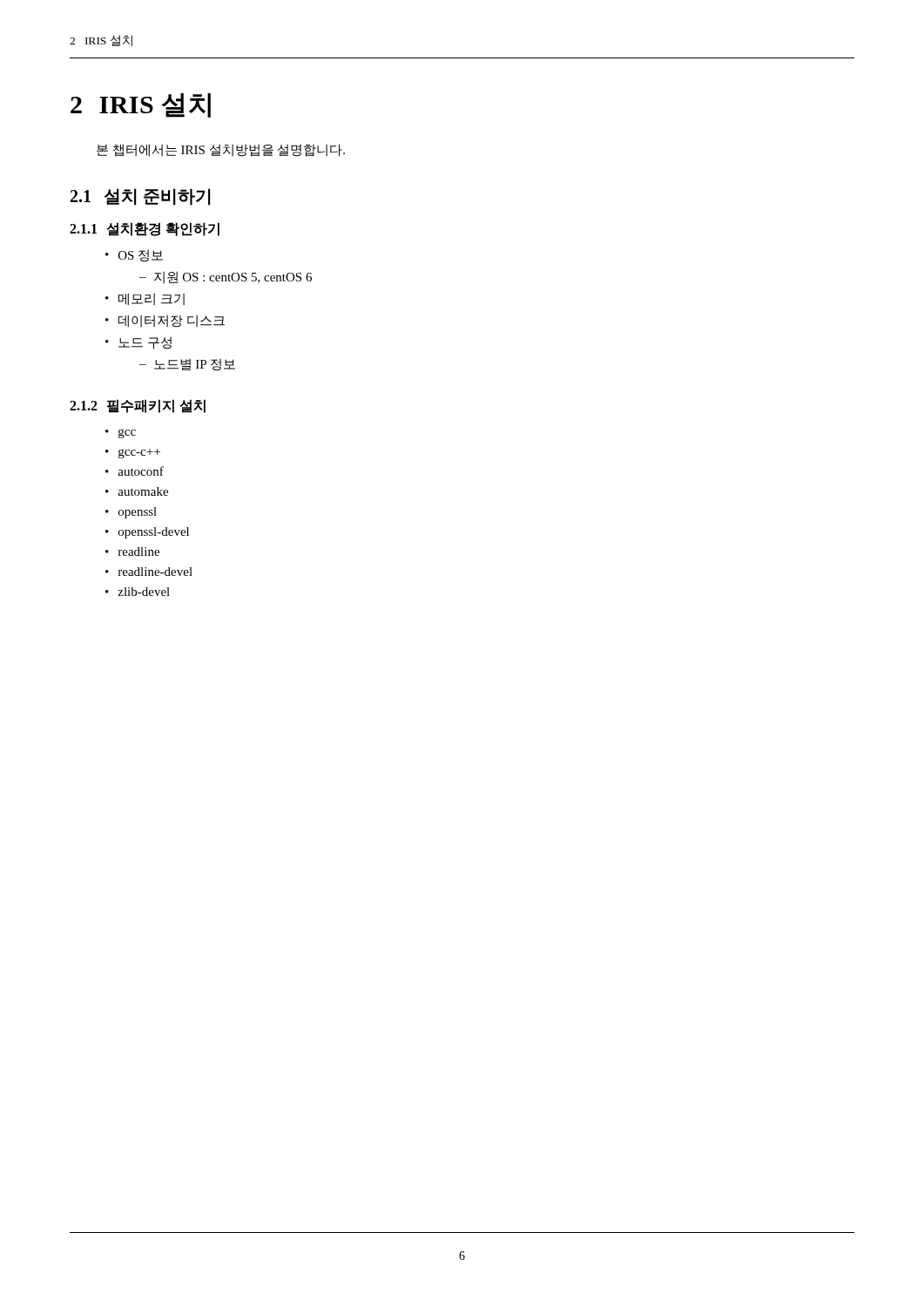Locate the list item containing "• OS 정보"

(134, 256)
